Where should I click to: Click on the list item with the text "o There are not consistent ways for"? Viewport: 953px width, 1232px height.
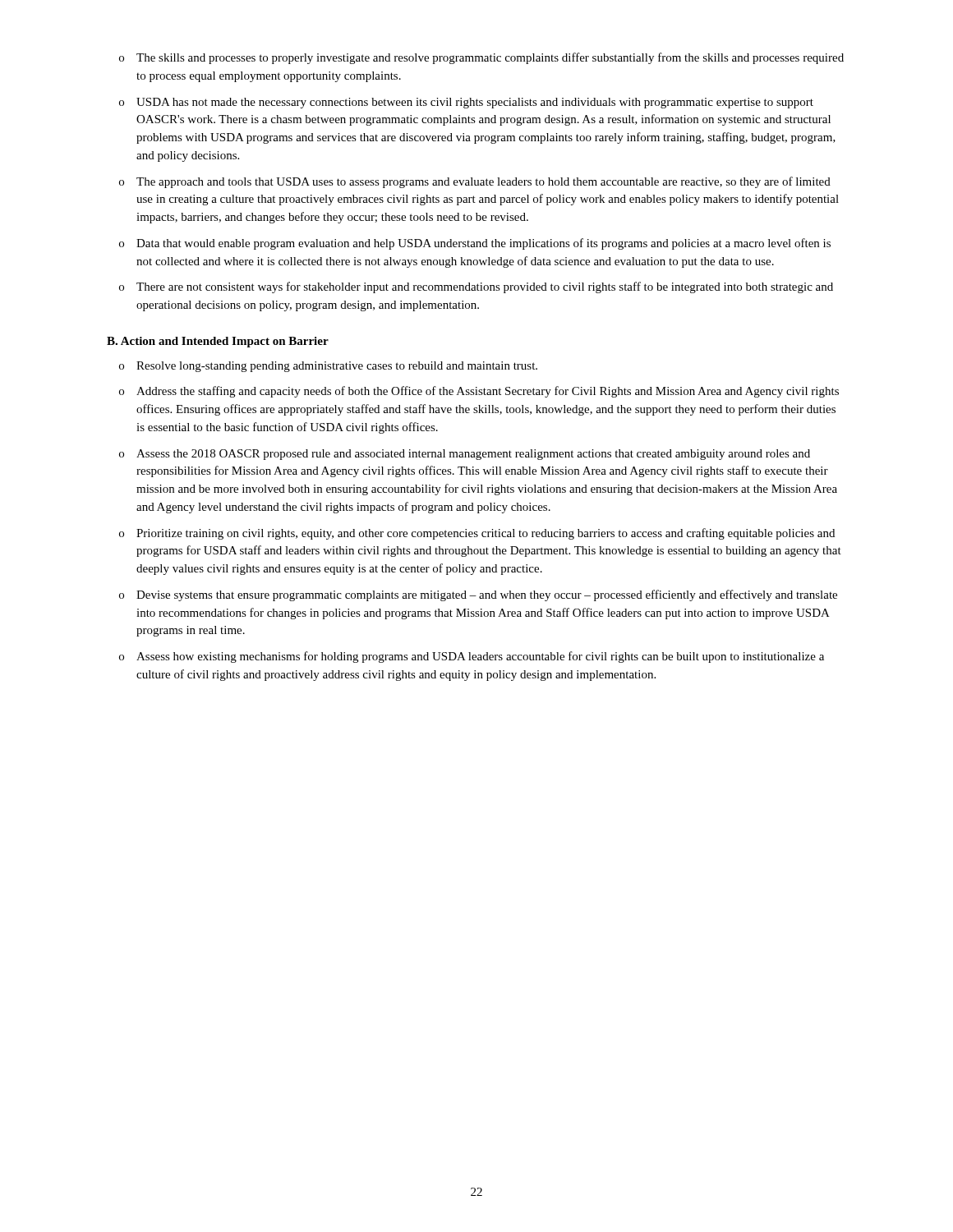[x=476, y=297]
